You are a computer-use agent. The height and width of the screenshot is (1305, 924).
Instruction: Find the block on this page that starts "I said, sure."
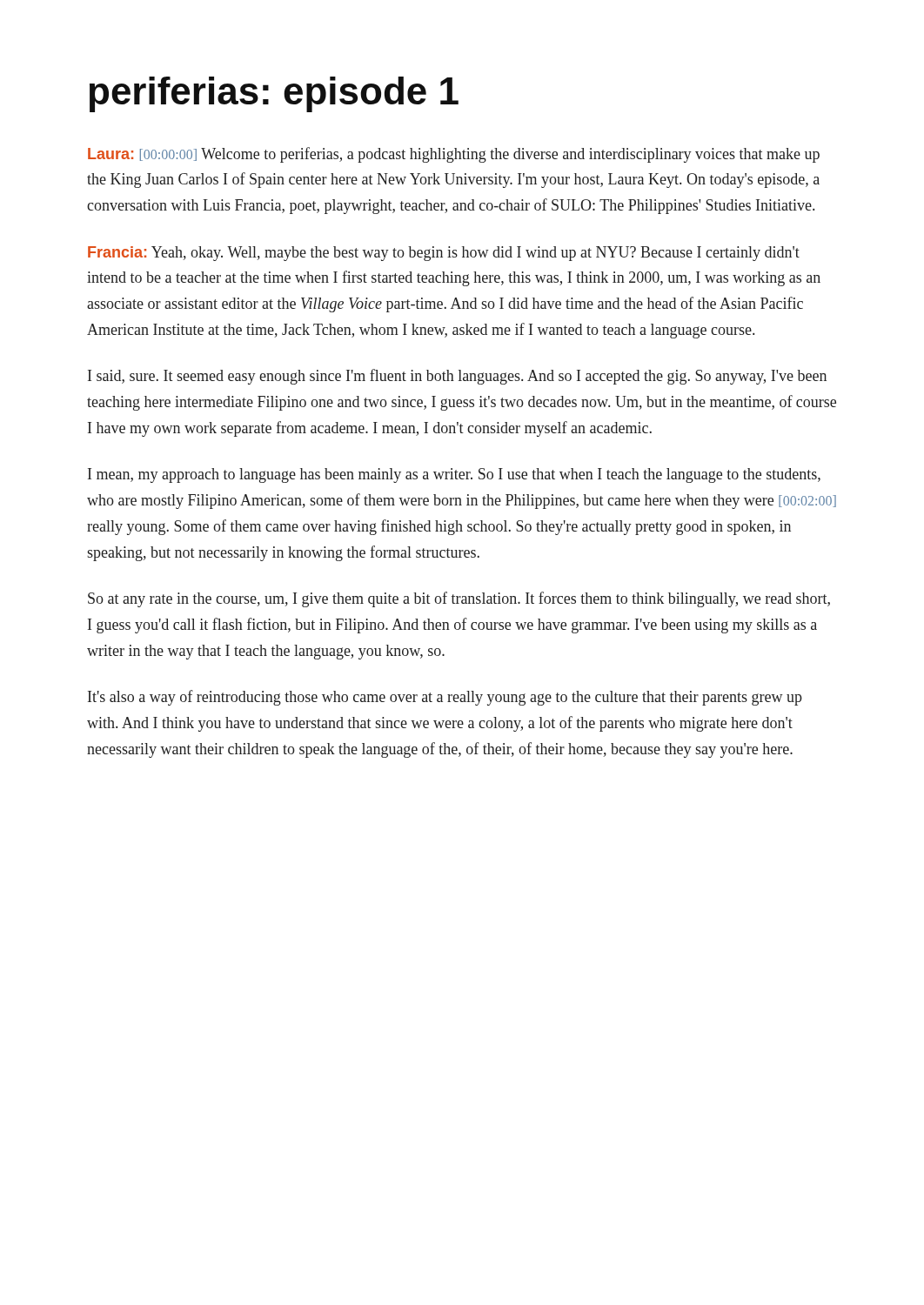pyautogui.click(x=462, y=402)
